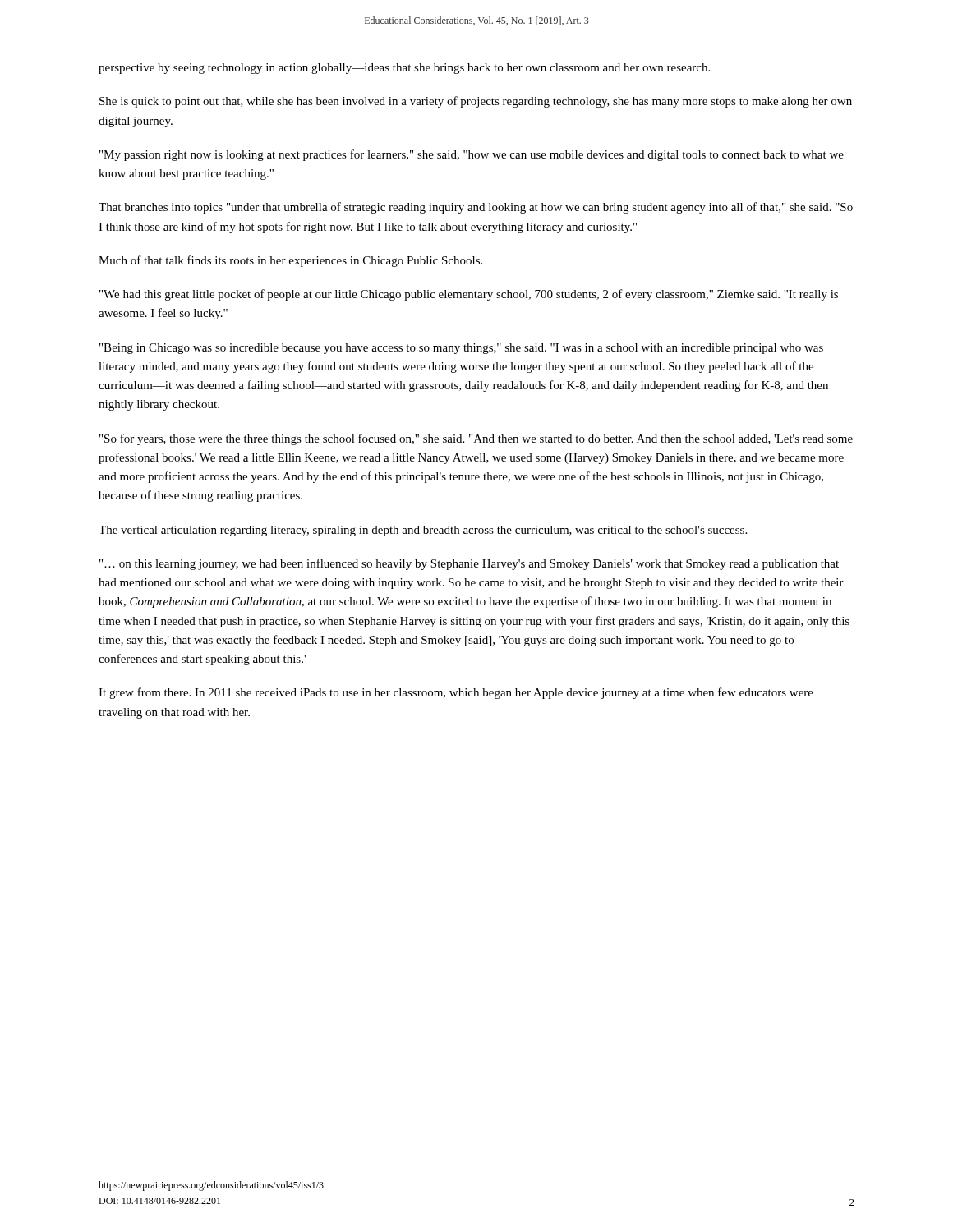Find the block on this page that starts ""So for years, those were"
953x1232 pixels.
coord(476,467)
